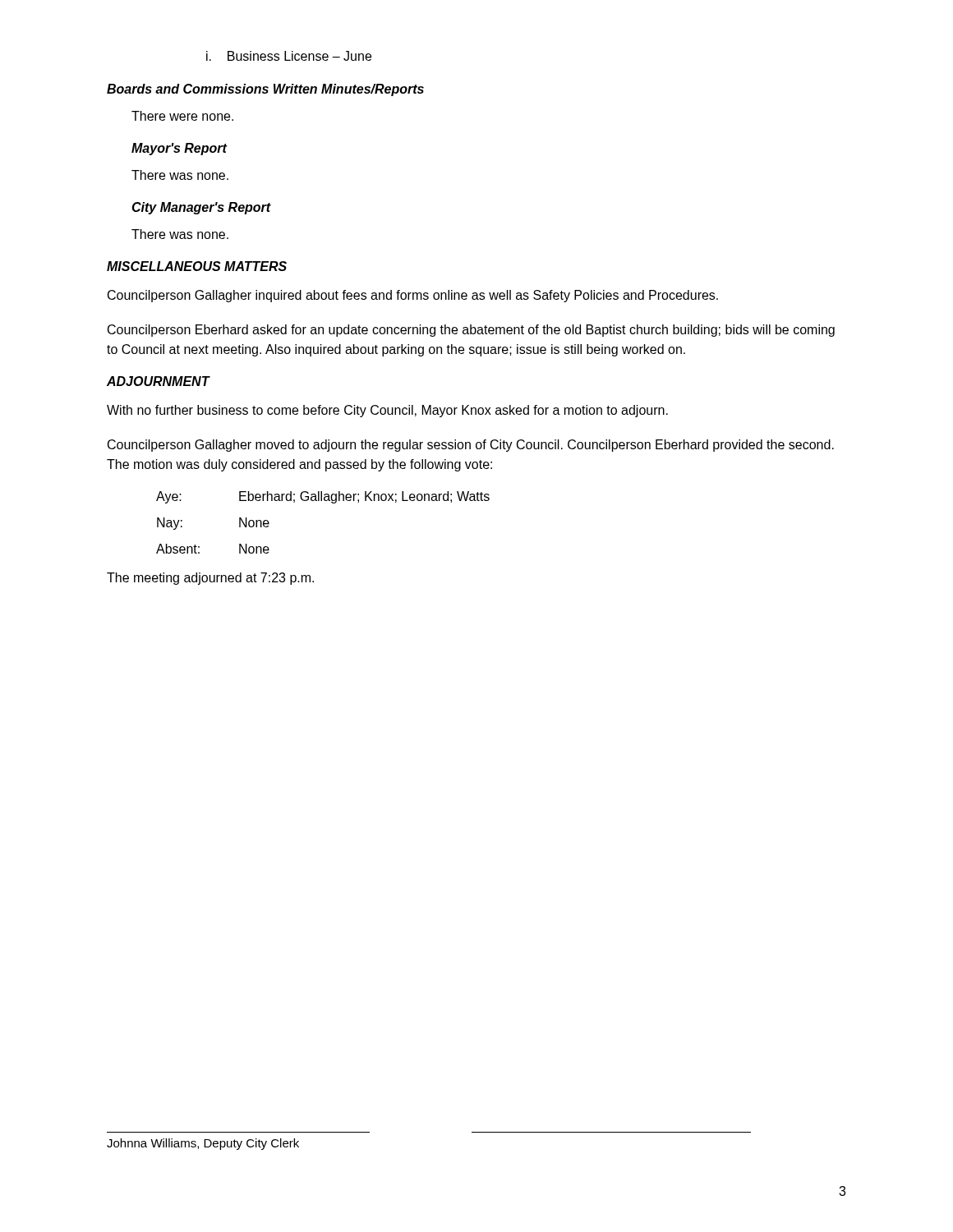The height and width of the screenshot is (1232, 953).
Task: Where does it say "Mayor's Report"?
Action: pyautogui.click(x=179, y=148)
